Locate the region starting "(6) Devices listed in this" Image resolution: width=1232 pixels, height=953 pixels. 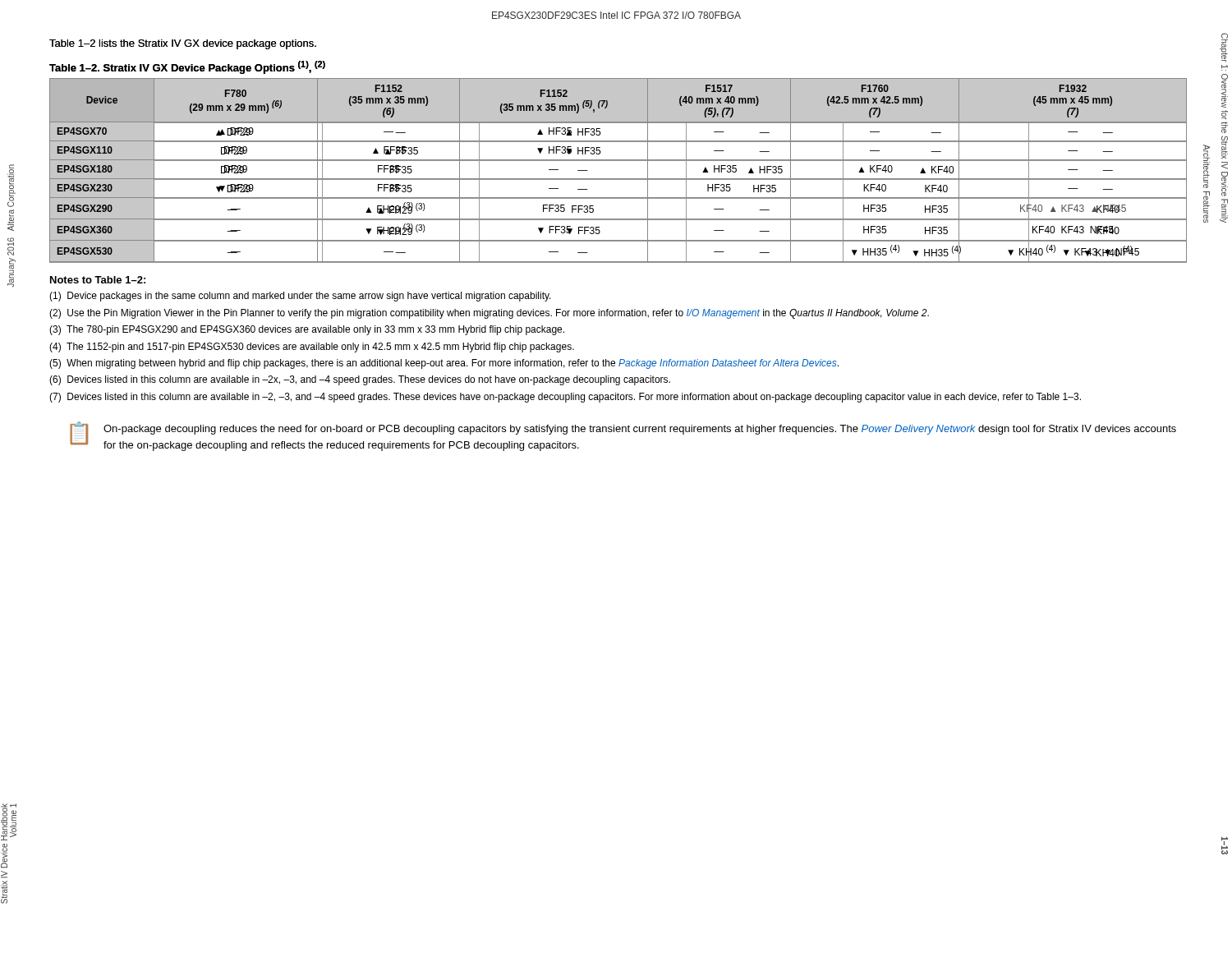click(360, 380)
